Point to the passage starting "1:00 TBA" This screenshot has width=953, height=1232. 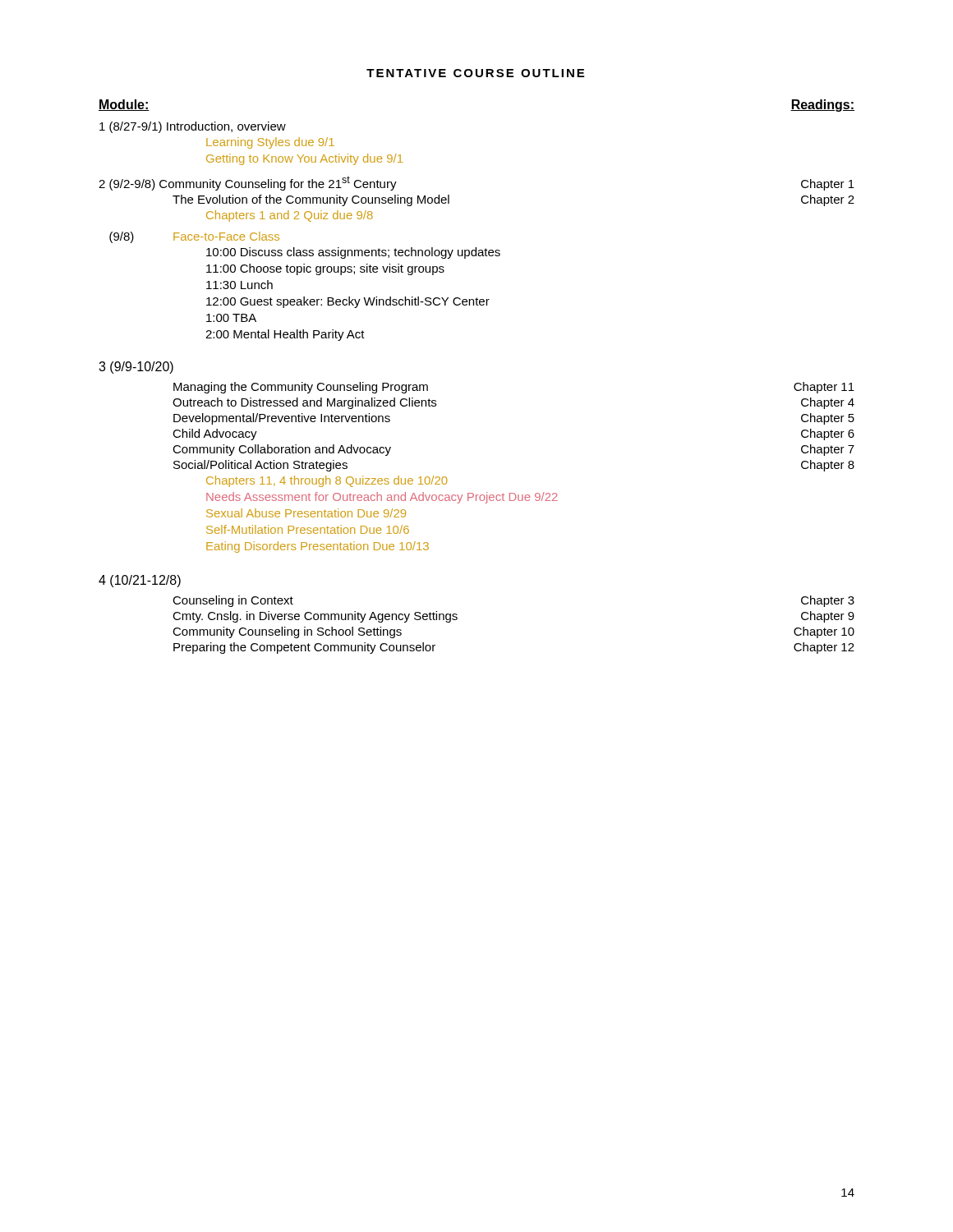pos(231,317)
